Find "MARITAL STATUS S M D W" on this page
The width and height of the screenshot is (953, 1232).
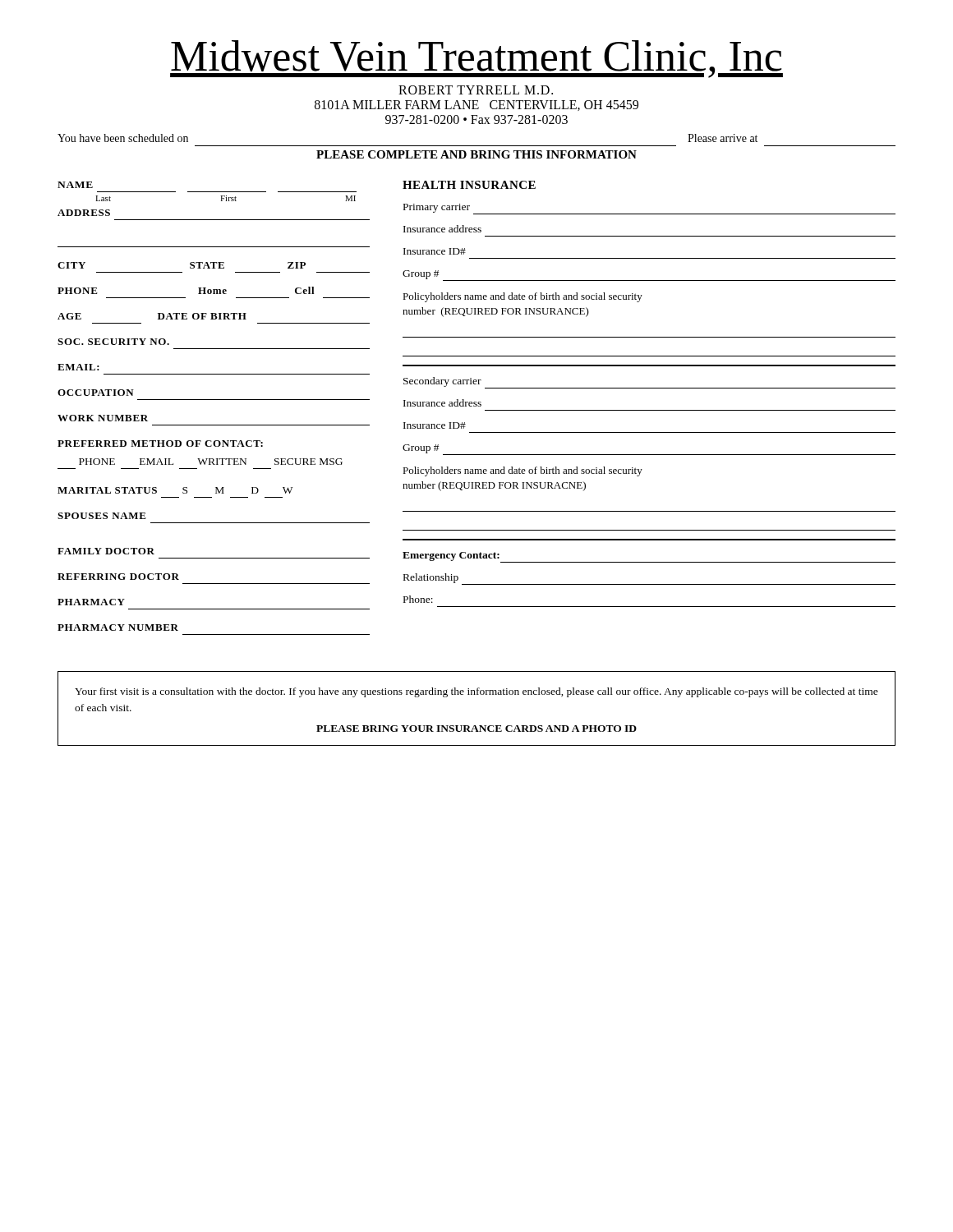pos(175,491)
